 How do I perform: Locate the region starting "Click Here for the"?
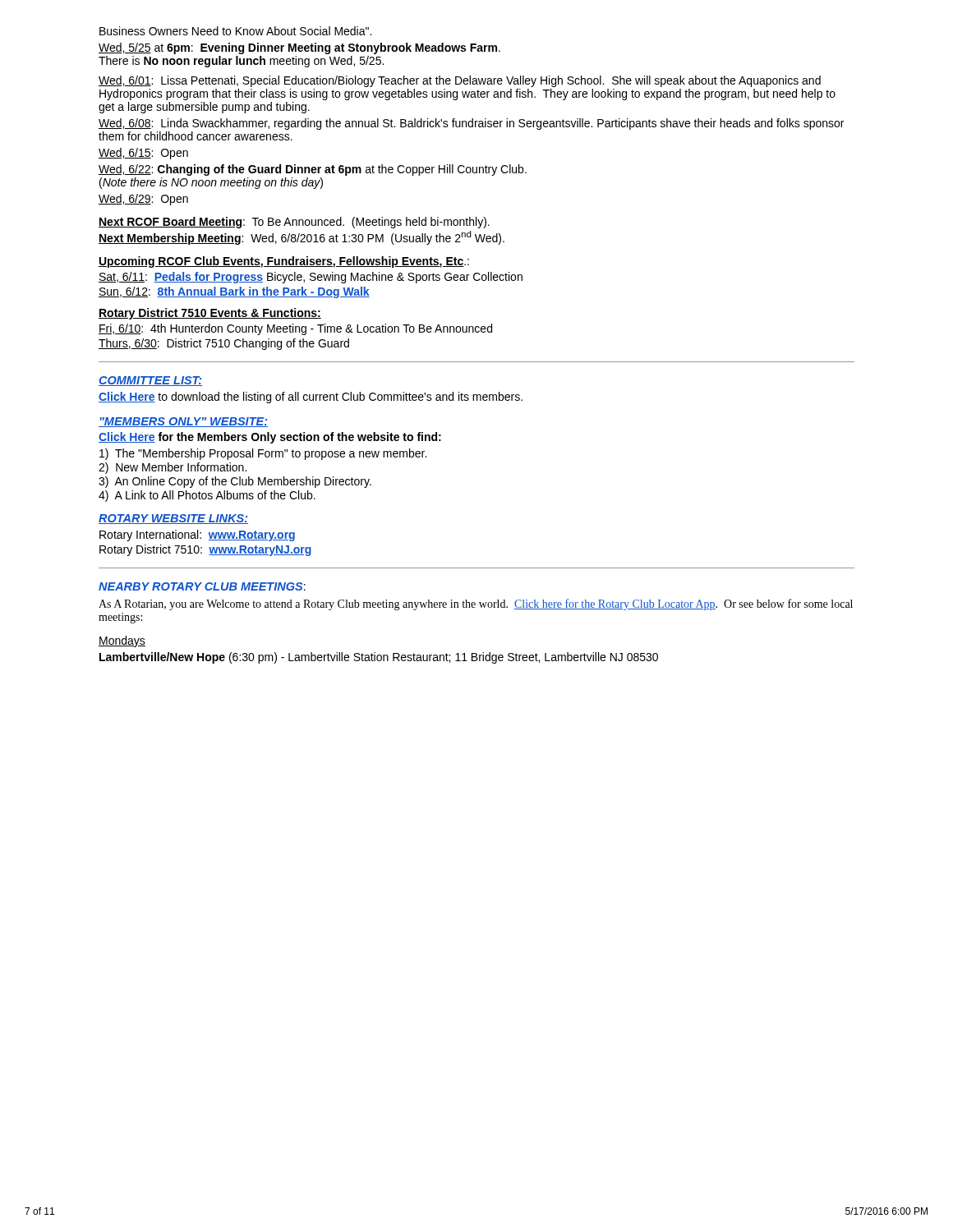coord(270,437)
